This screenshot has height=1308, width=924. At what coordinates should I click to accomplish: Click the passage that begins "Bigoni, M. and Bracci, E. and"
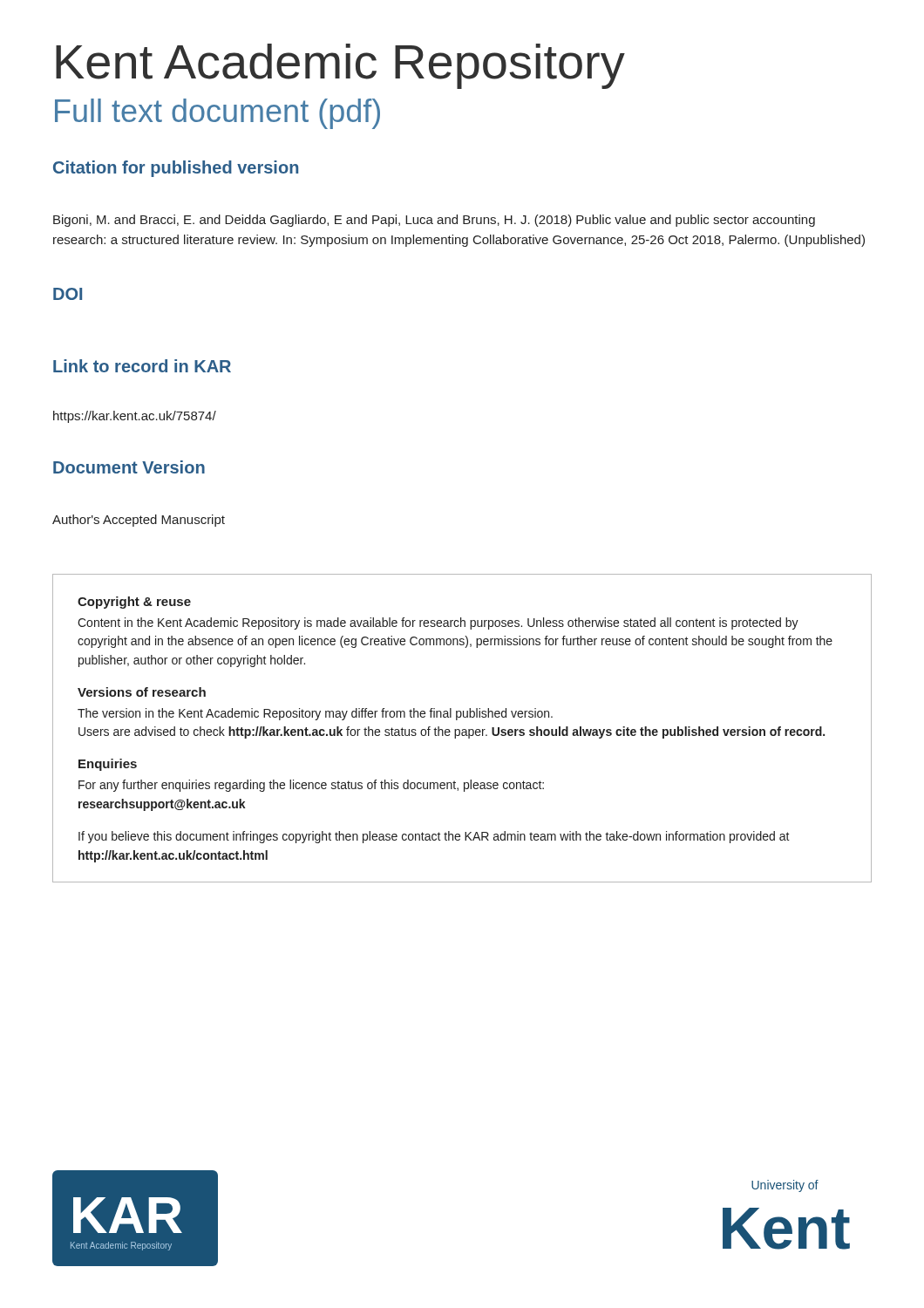tap(462, 229)
